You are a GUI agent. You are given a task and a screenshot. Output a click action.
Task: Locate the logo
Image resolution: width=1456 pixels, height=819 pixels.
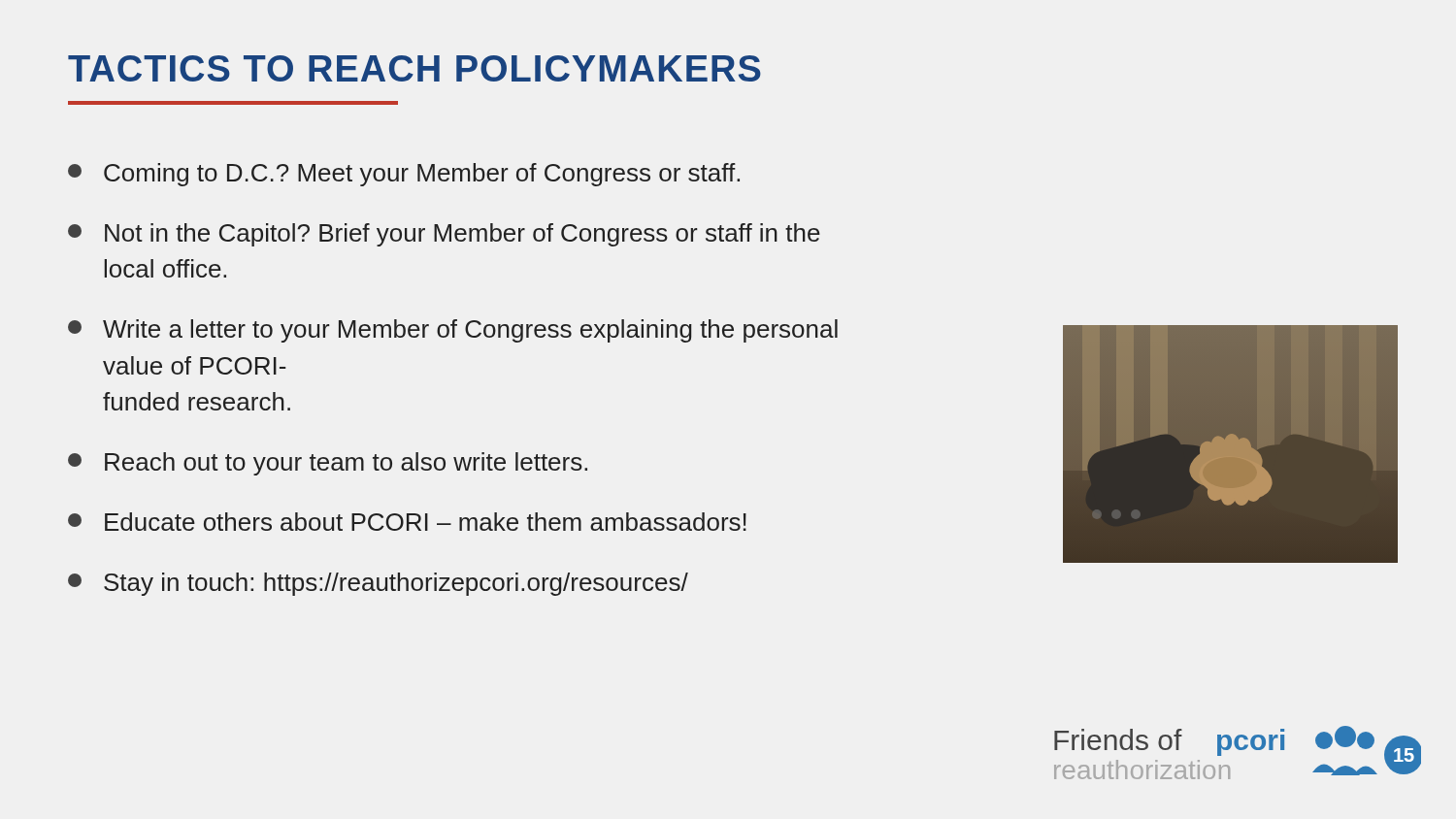point(1237,755)
